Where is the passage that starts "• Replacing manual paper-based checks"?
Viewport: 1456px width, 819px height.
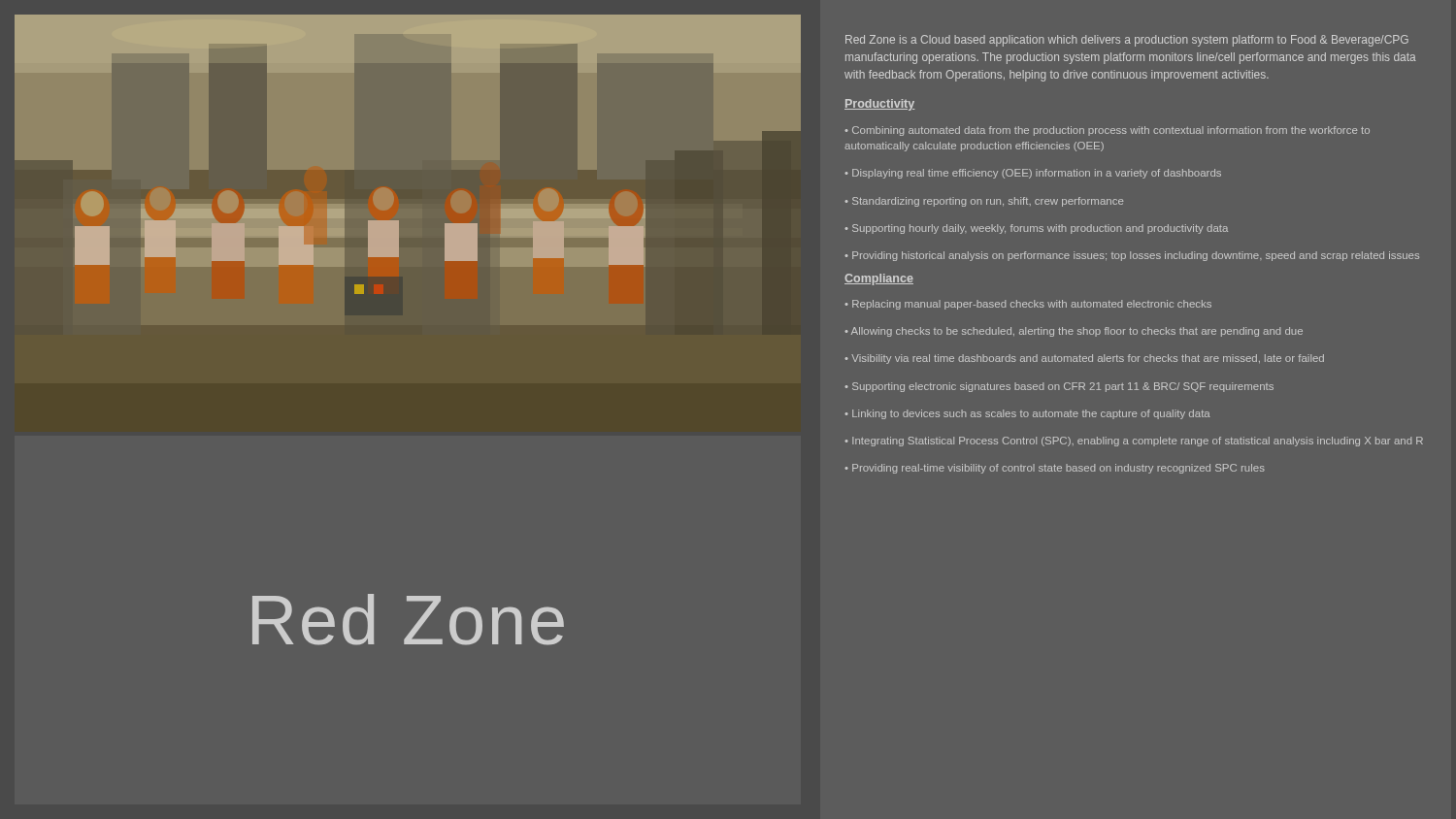click(1136, 304)
